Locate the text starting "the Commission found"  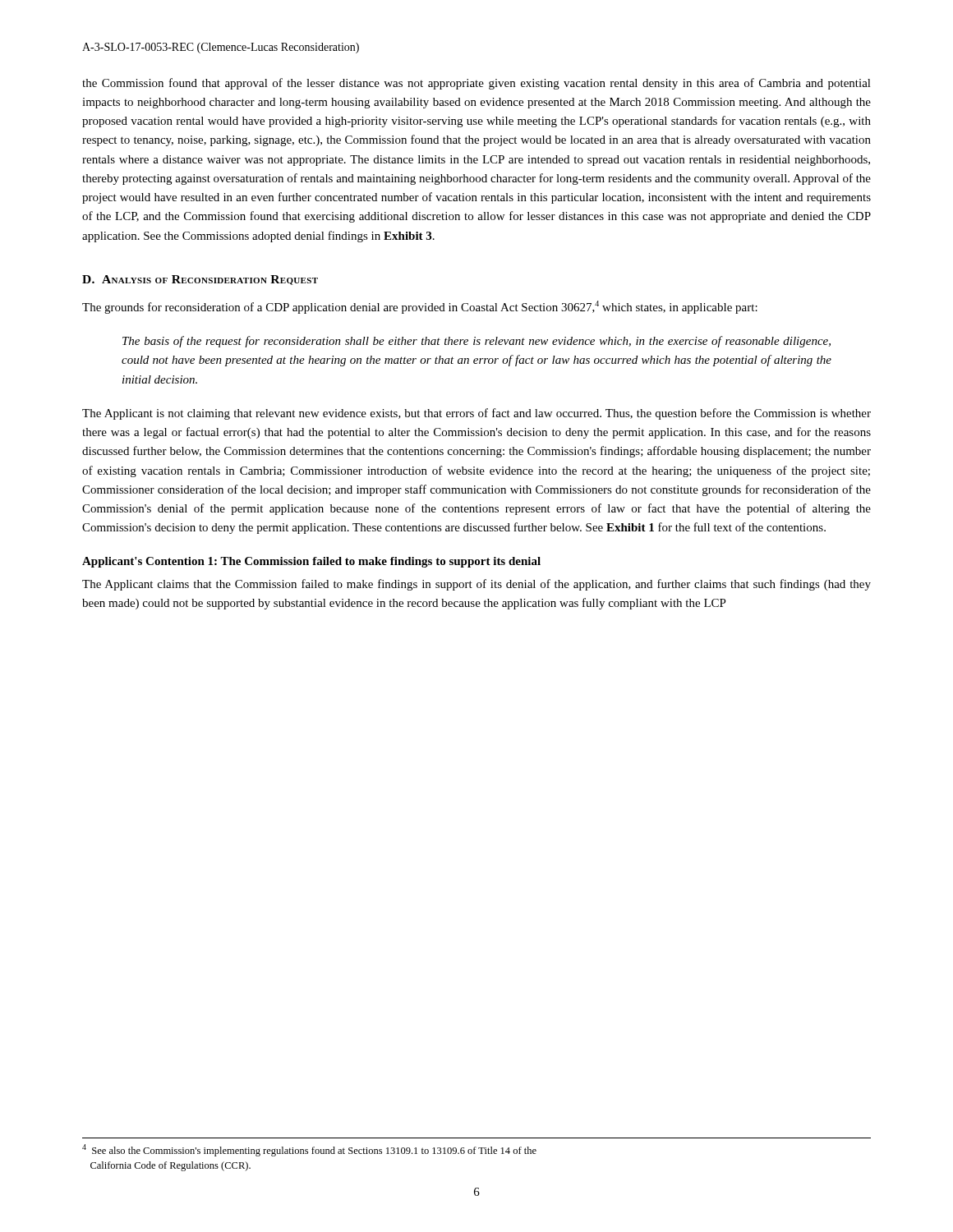[476, 159]
